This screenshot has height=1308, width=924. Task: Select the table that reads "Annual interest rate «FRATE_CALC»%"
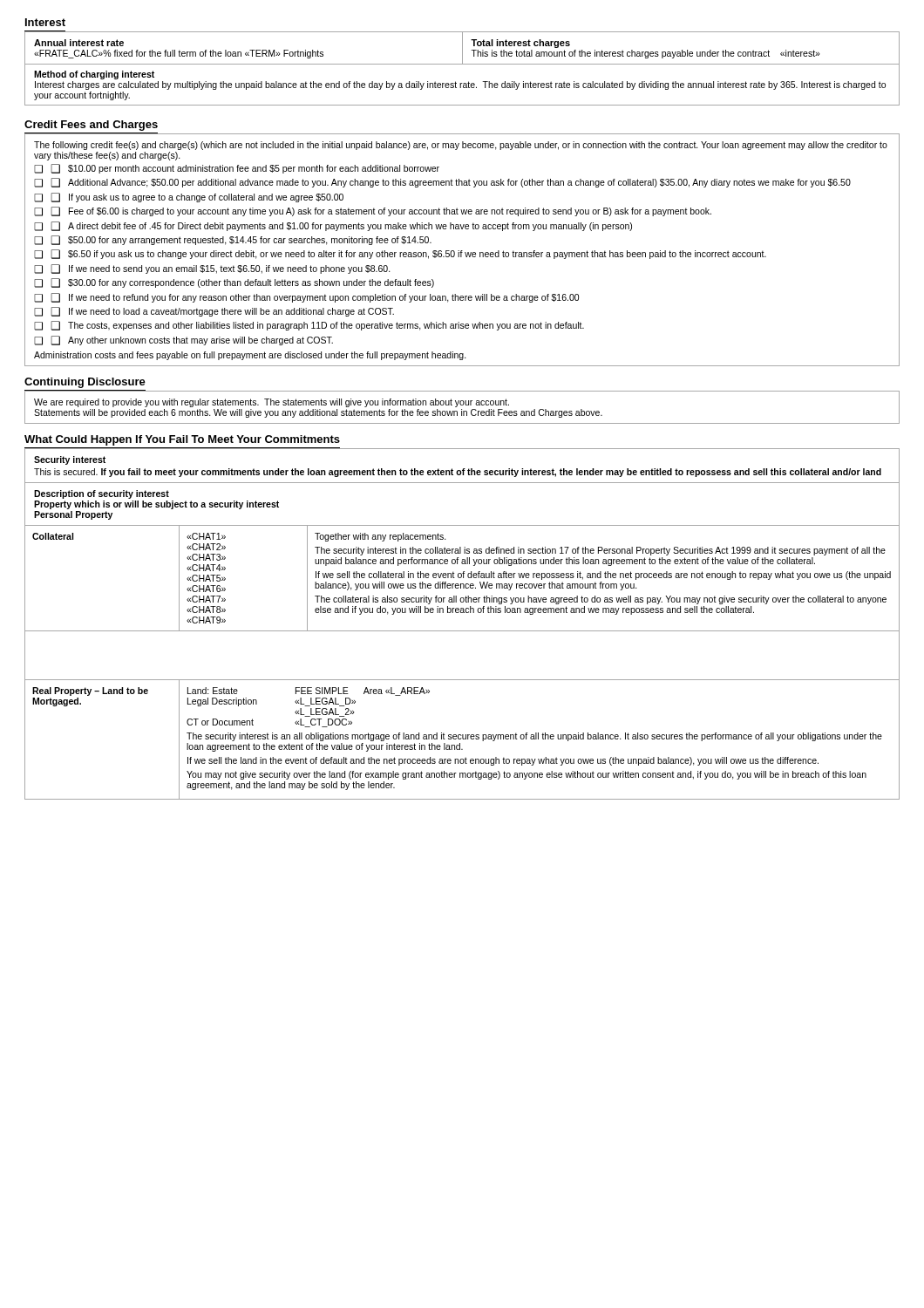pyautogui.click(x=462, y=68)
